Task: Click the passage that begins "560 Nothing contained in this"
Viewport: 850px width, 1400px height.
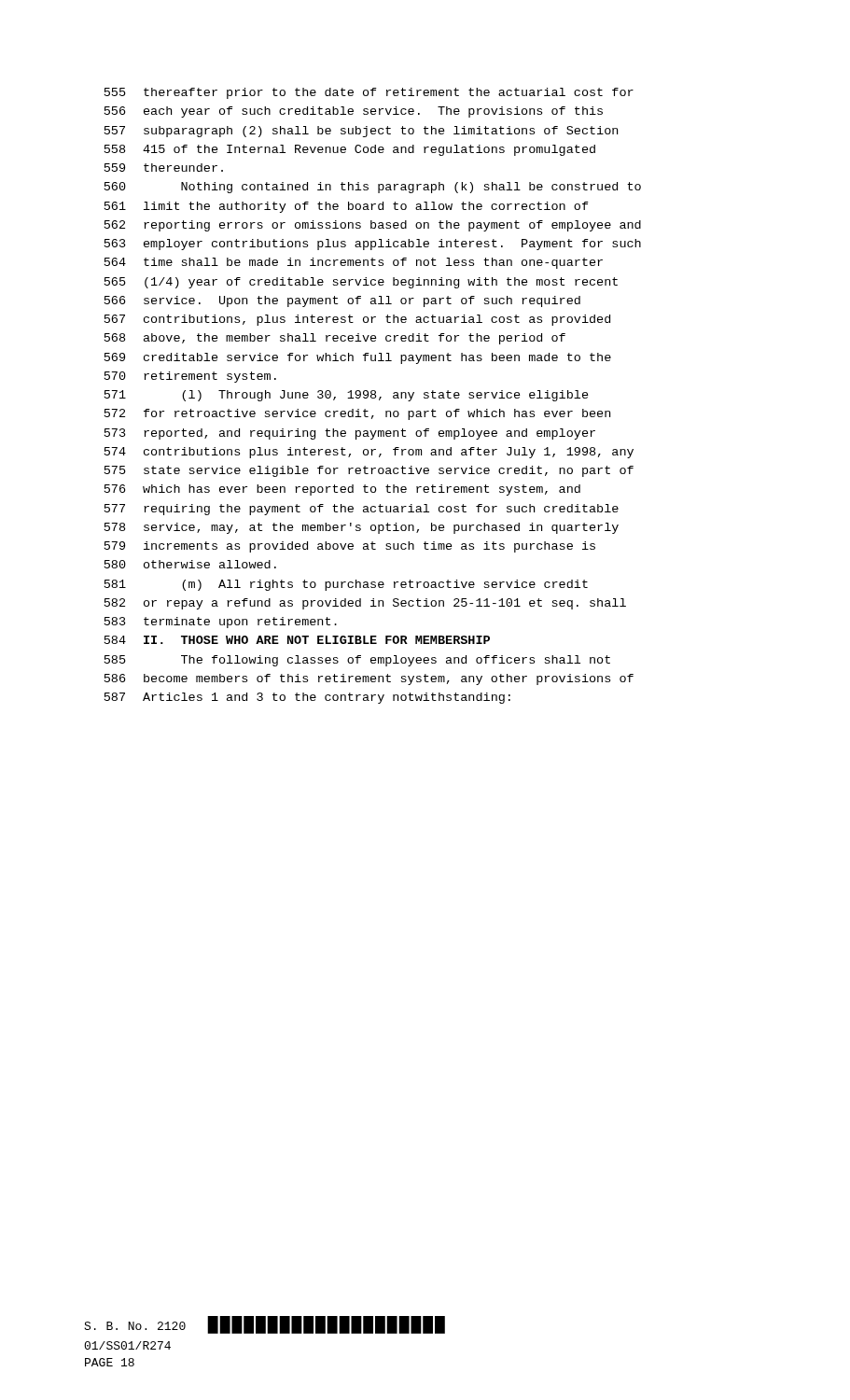Action: coord(425,282)
